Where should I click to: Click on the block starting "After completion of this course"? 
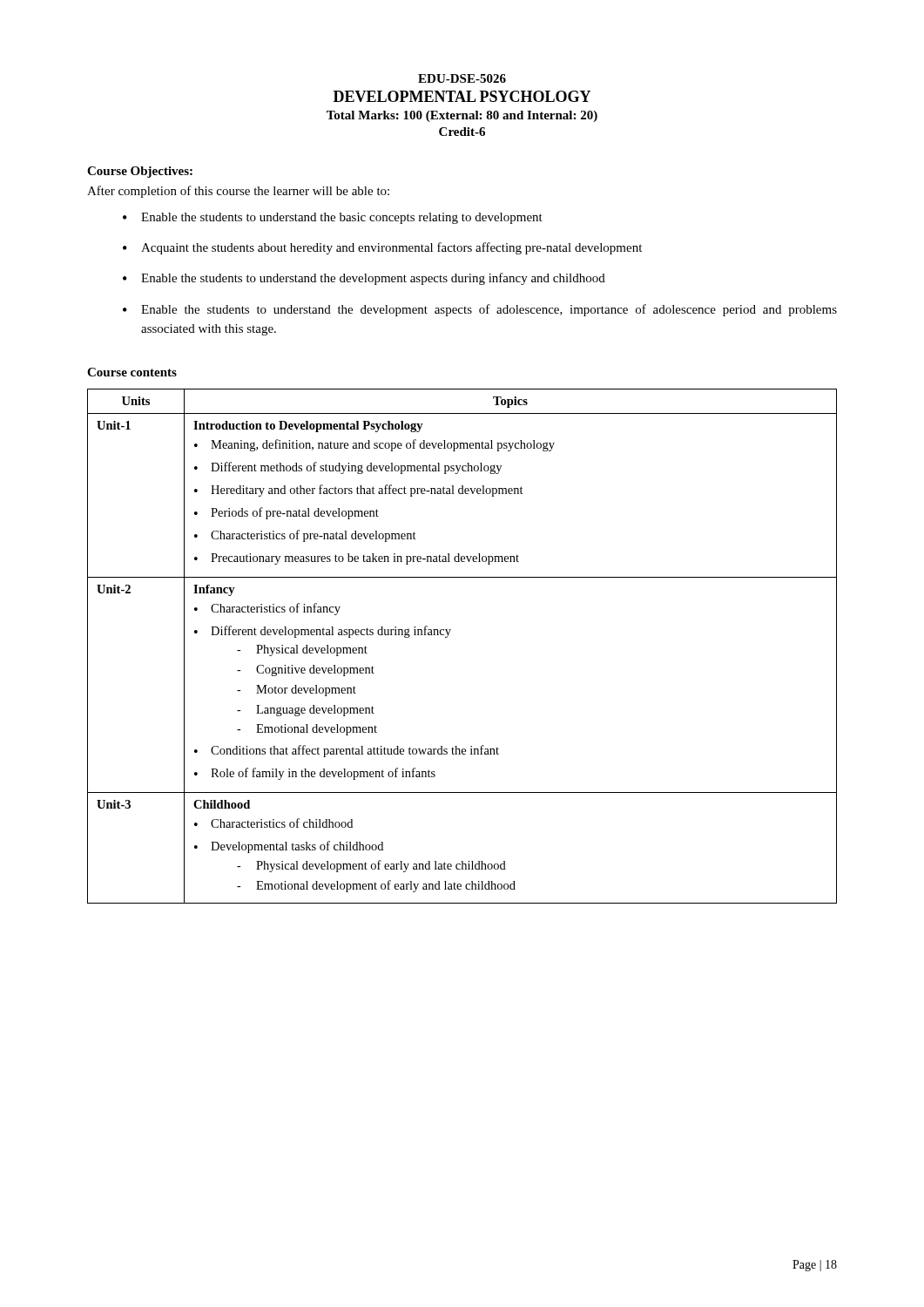click(239, 191)
